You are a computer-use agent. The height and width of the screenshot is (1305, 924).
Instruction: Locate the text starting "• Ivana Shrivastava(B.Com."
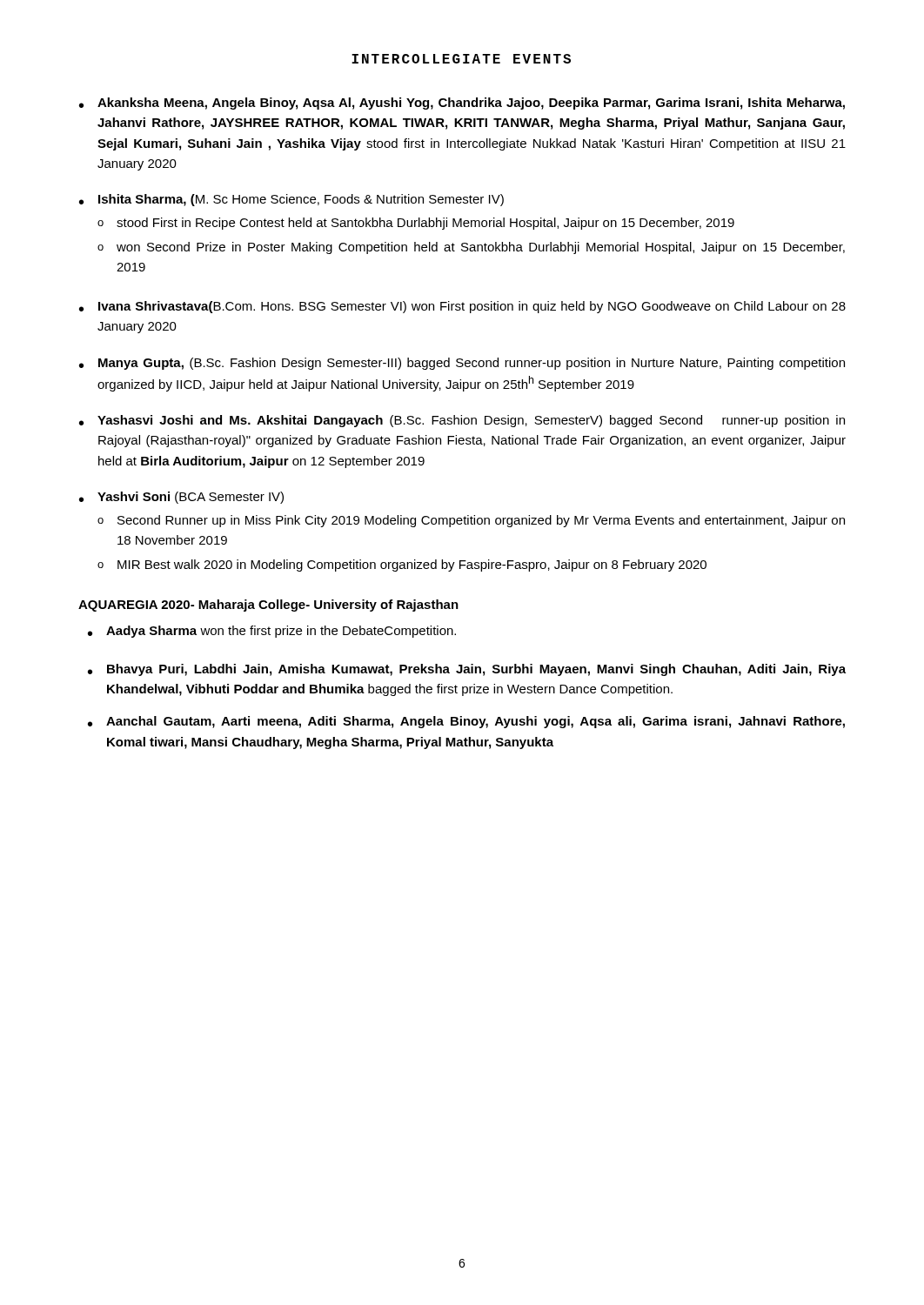[x=462, y=316]
